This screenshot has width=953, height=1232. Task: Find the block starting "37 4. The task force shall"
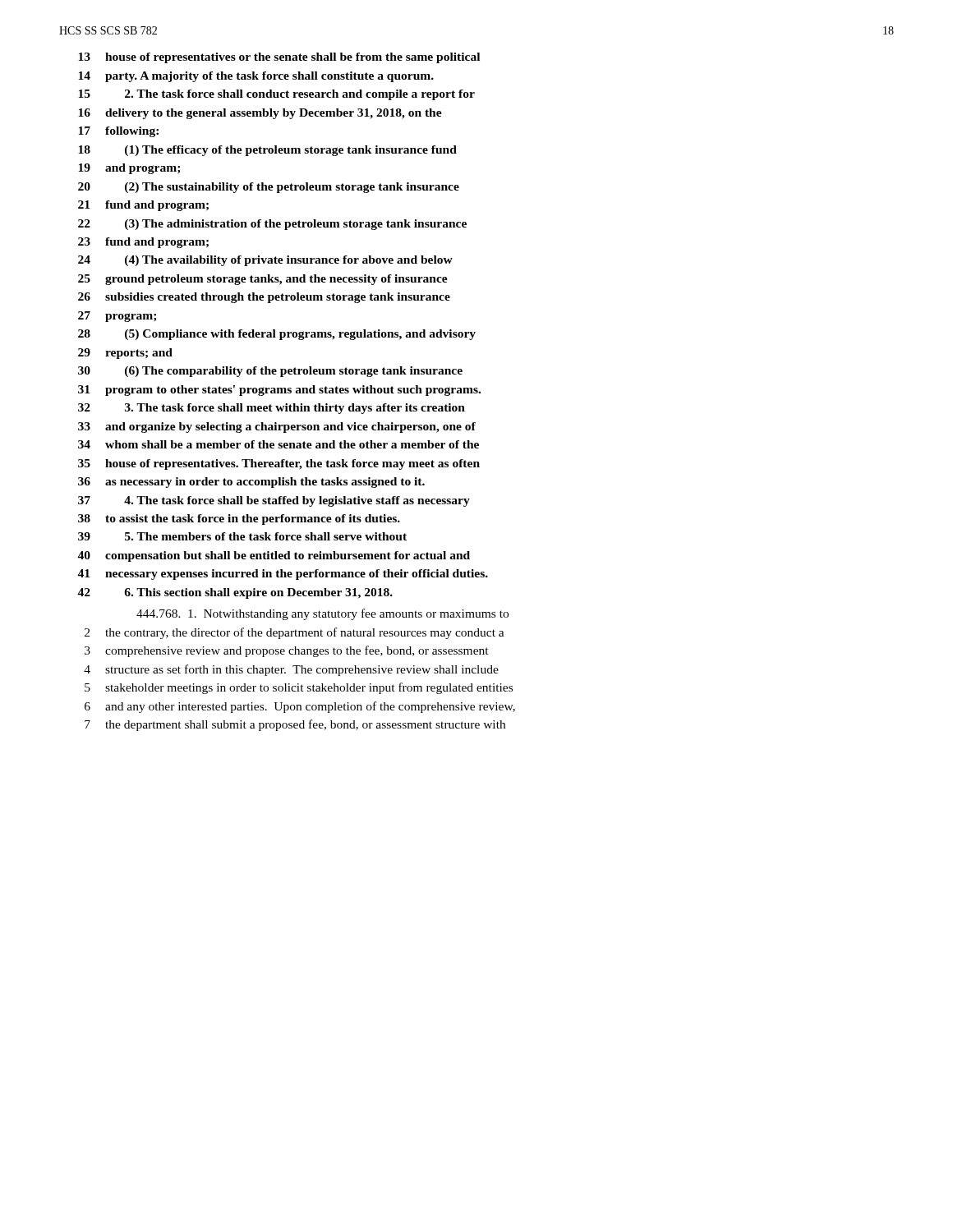(476, 500)
